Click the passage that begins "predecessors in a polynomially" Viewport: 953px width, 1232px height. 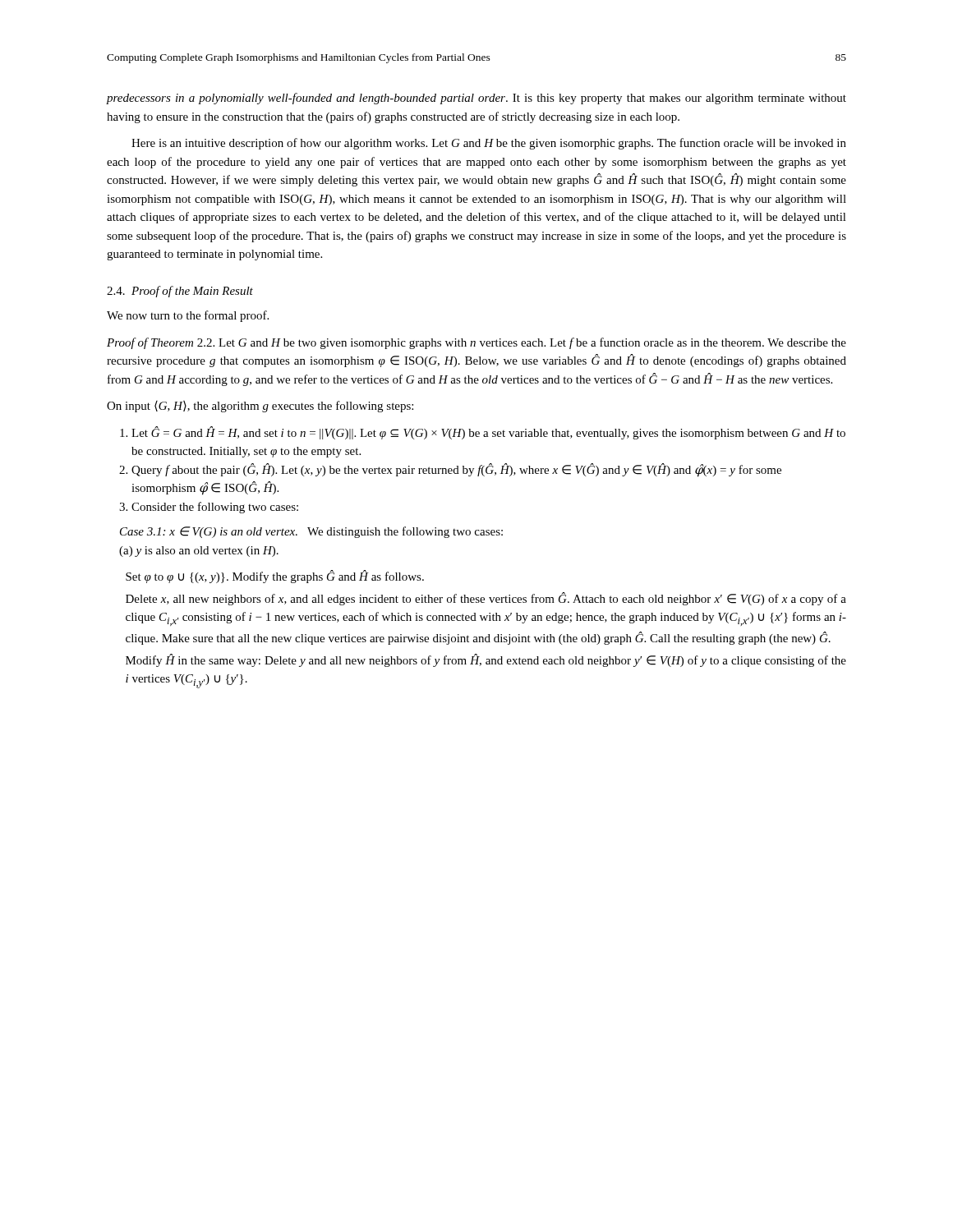(476, 107)
